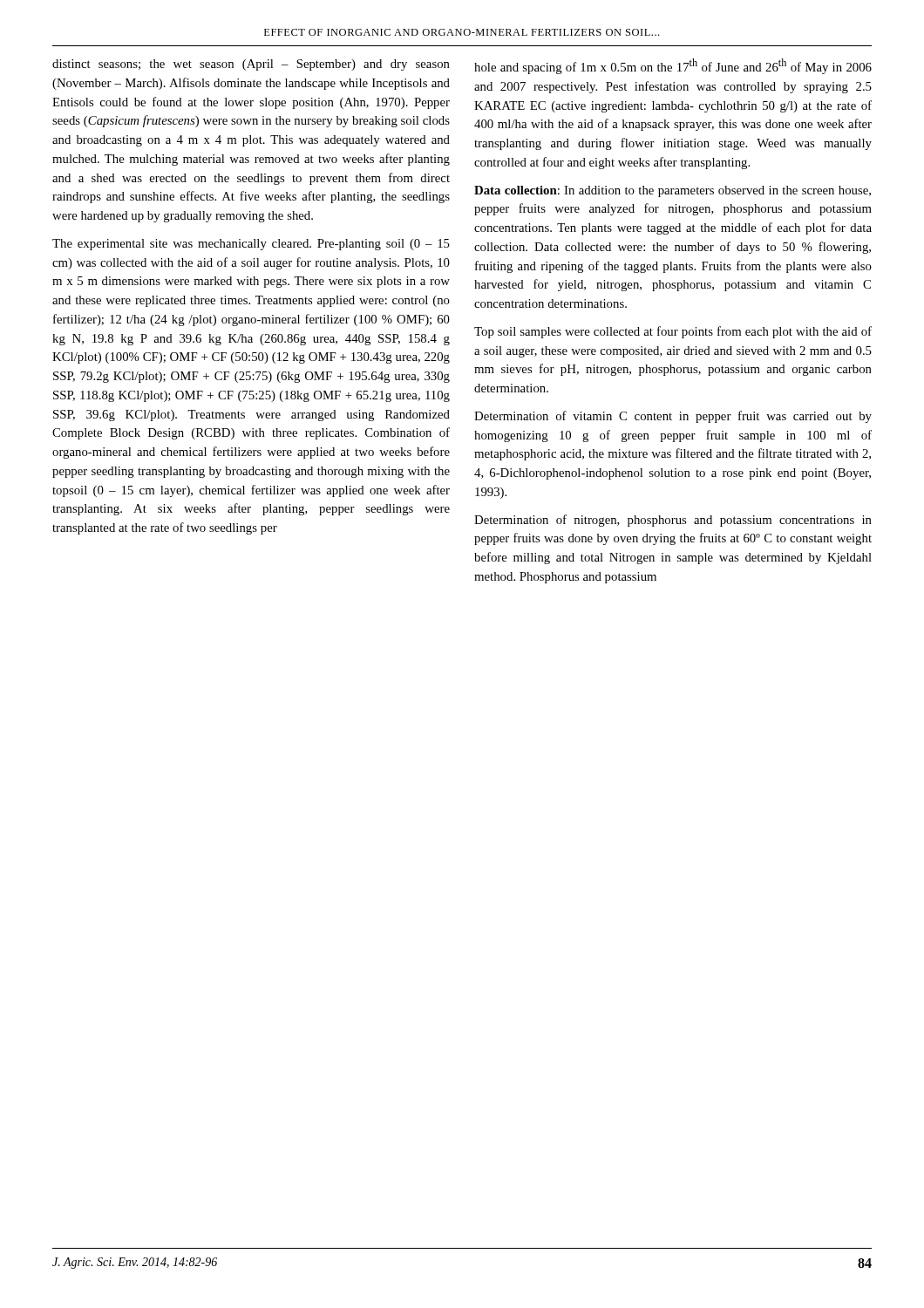Select the text block that reads "Determination of vitamin C content in"
924x1308 pixels.
pyautogui.click(x=673, y=454)
